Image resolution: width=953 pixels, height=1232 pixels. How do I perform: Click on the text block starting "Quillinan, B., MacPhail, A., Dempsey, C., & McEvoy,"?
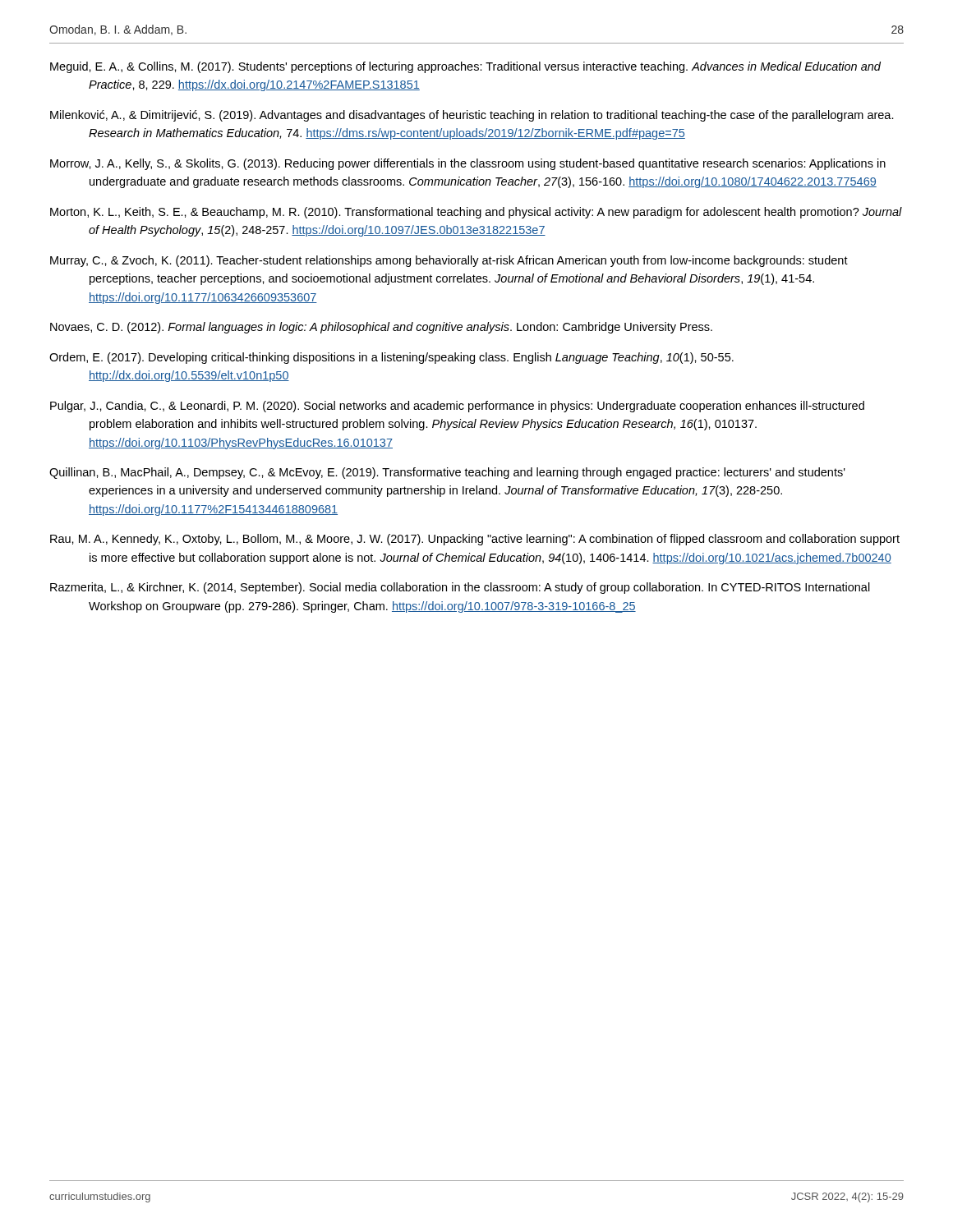click(447, 491)
